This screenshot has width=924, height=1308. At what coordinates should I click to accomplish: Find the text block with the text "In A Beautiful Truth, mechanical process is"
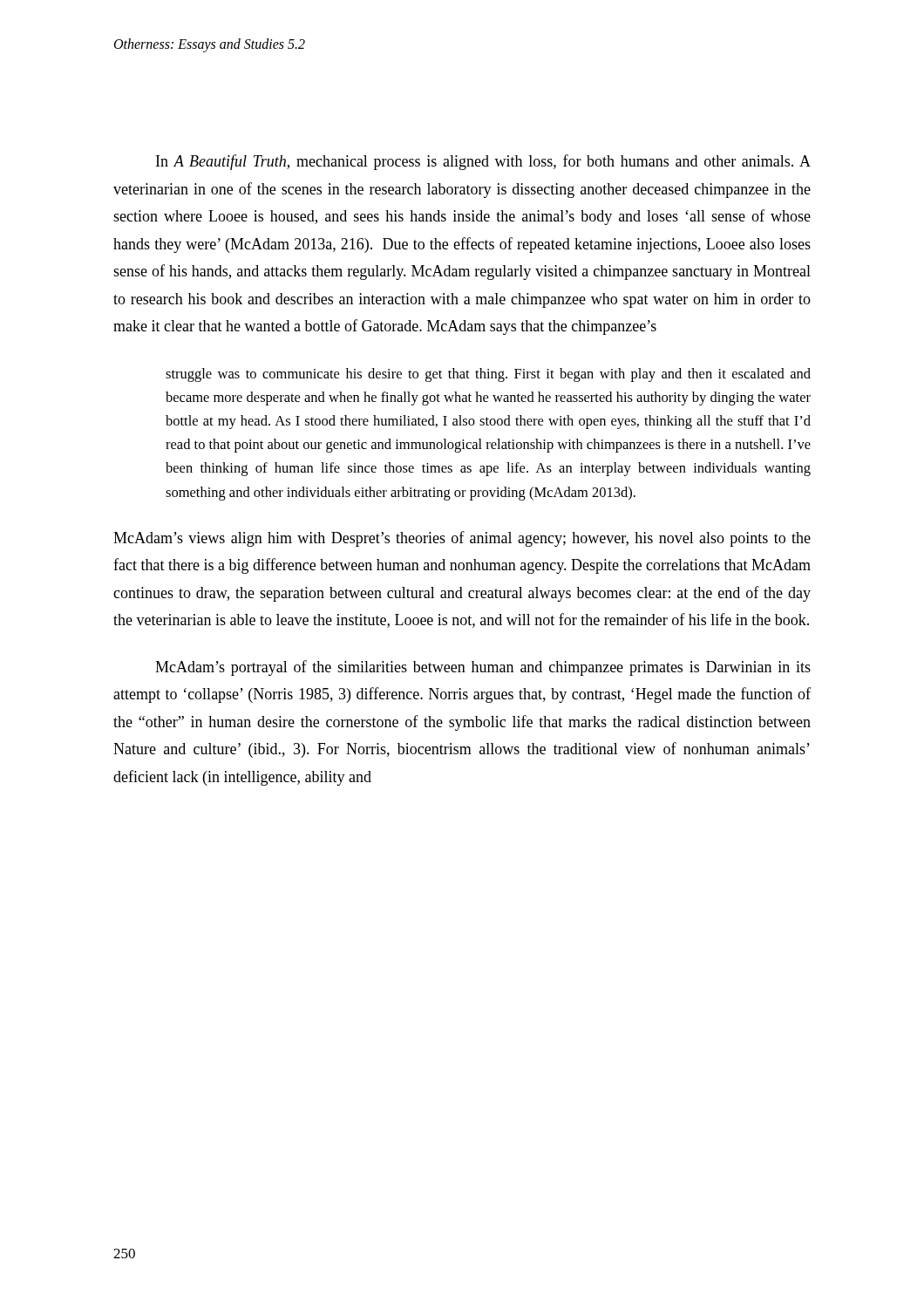(462, 470)
